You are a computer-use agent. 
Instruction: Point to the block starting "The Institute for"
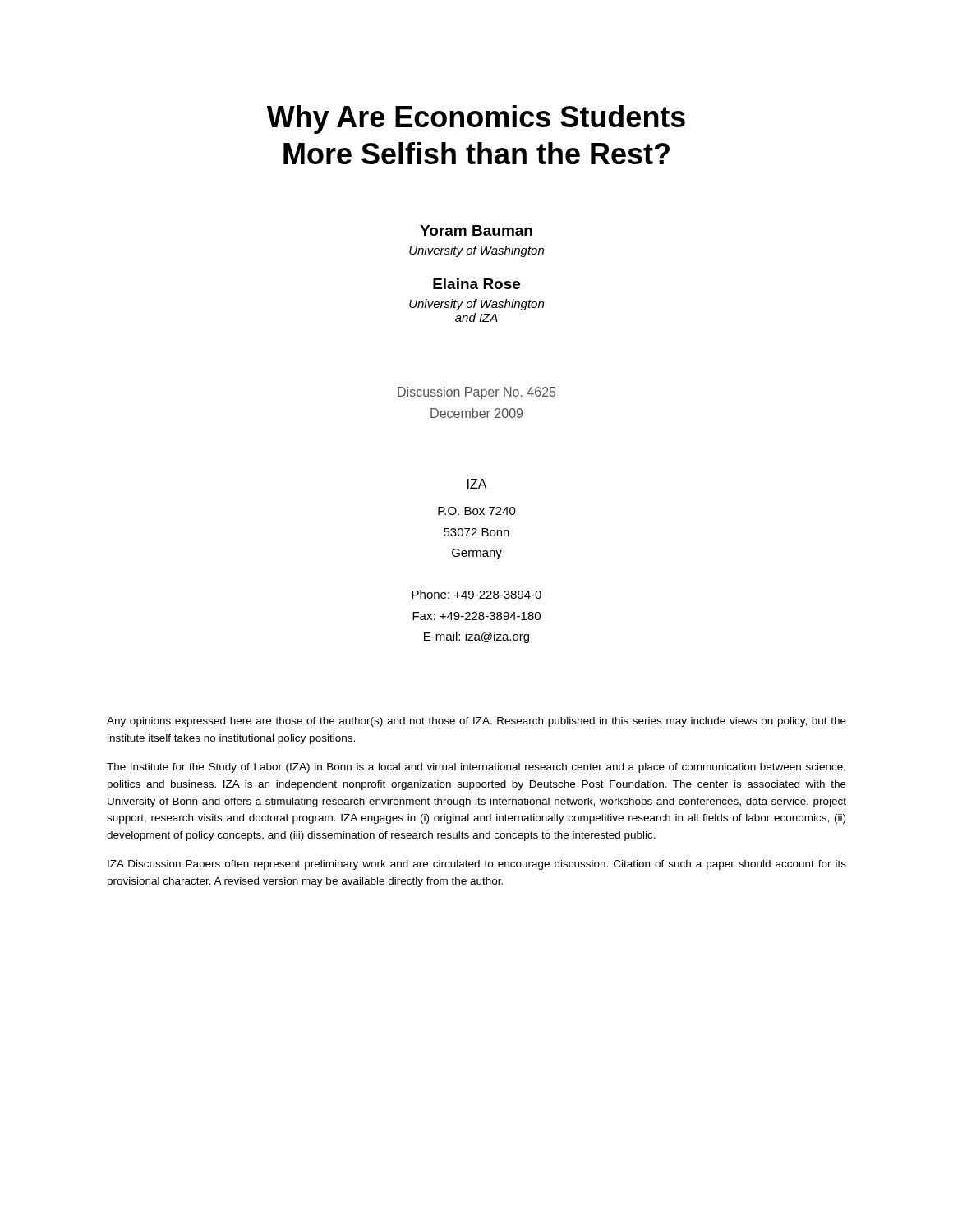pyautogui.click(x=476, y=801)
